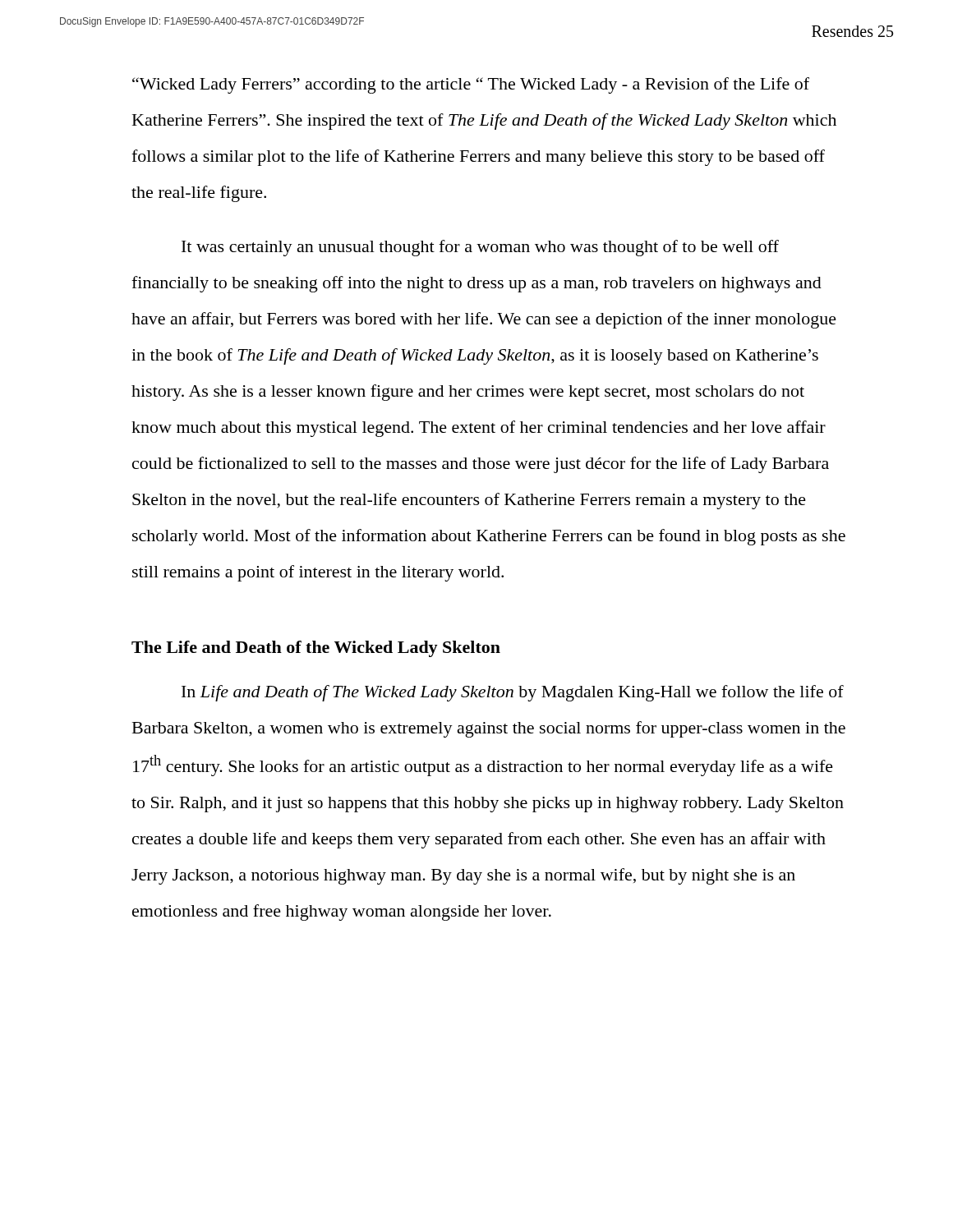Find the block on this page that starts "In Life and Death of The"
953x1232 pixels.
coord(489,801)
